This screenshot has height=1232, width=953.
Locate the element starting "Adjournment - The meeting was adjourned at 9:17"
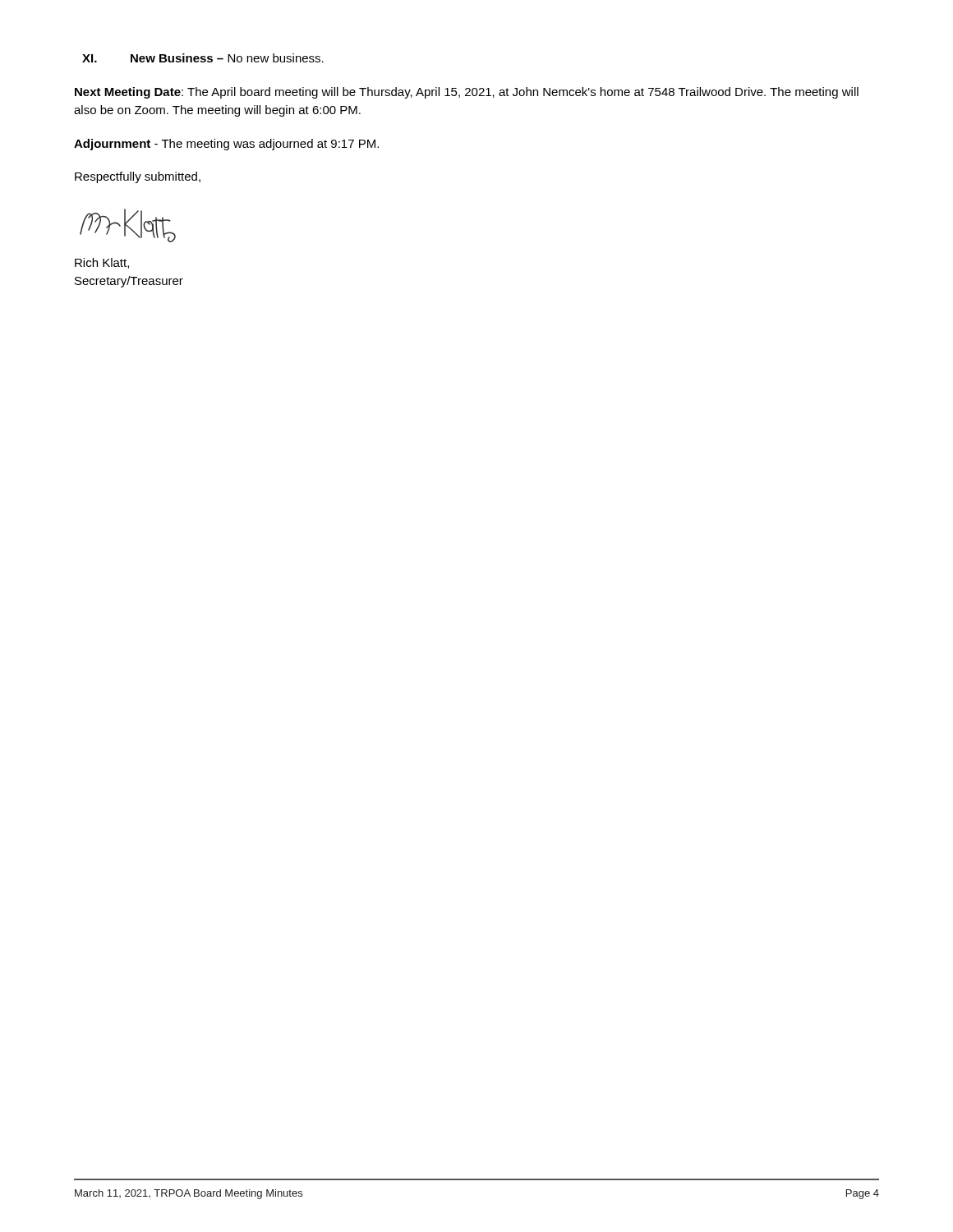227,143
